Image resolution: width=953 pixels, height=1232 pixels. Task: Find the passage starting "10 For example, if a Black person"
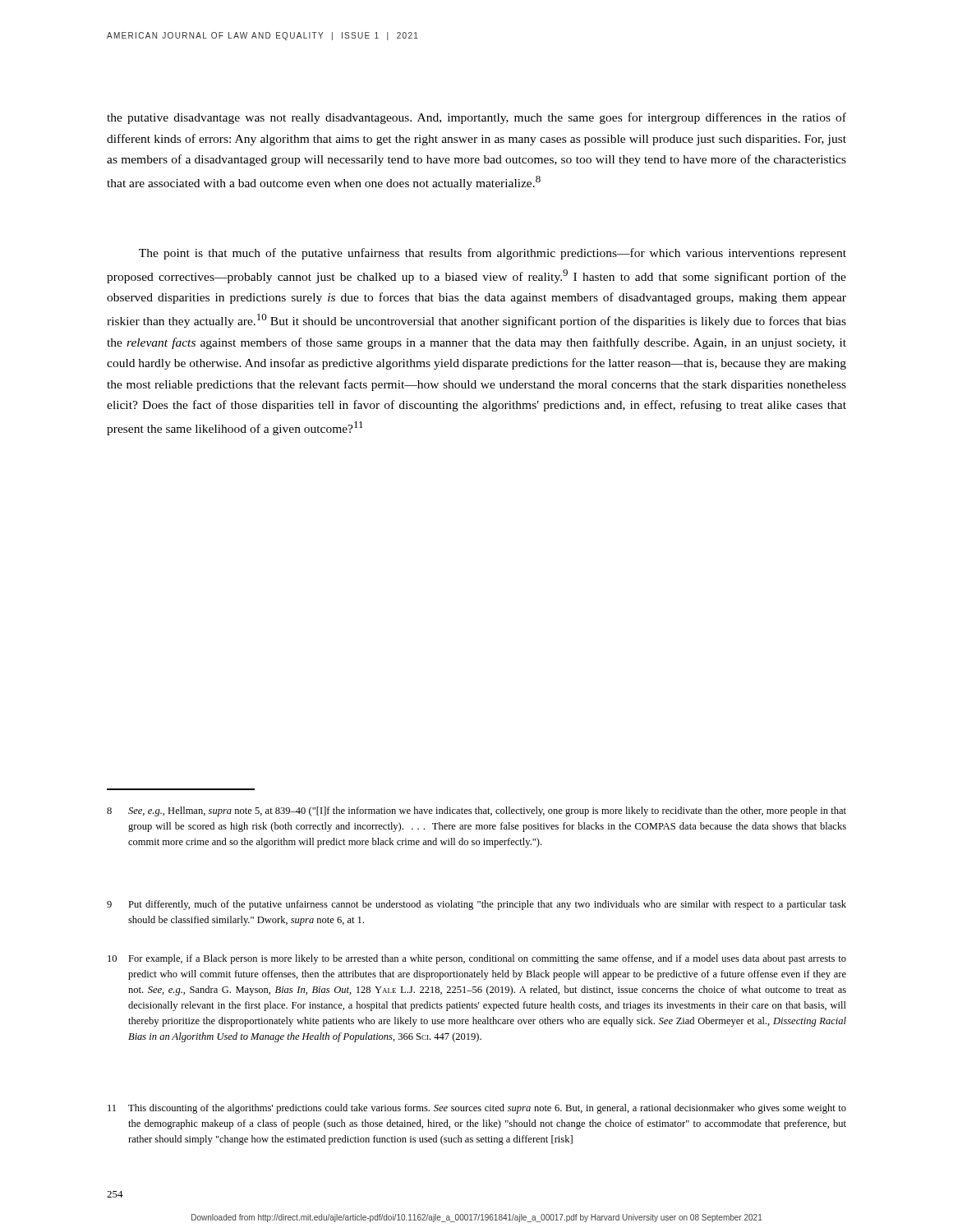tap(476, 998)
